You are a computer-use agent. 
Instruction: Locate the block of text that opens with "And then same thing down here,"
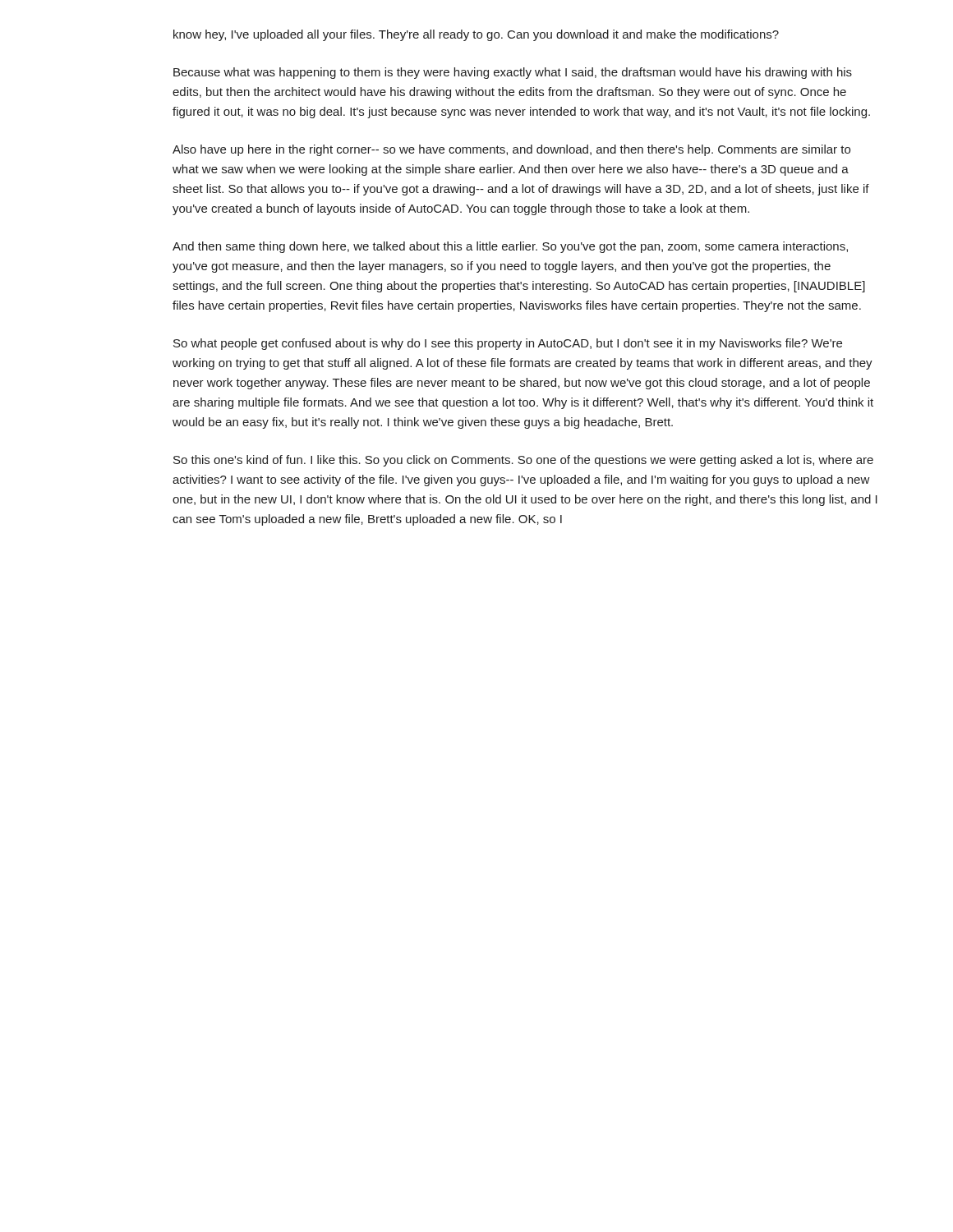pos(519,276)
